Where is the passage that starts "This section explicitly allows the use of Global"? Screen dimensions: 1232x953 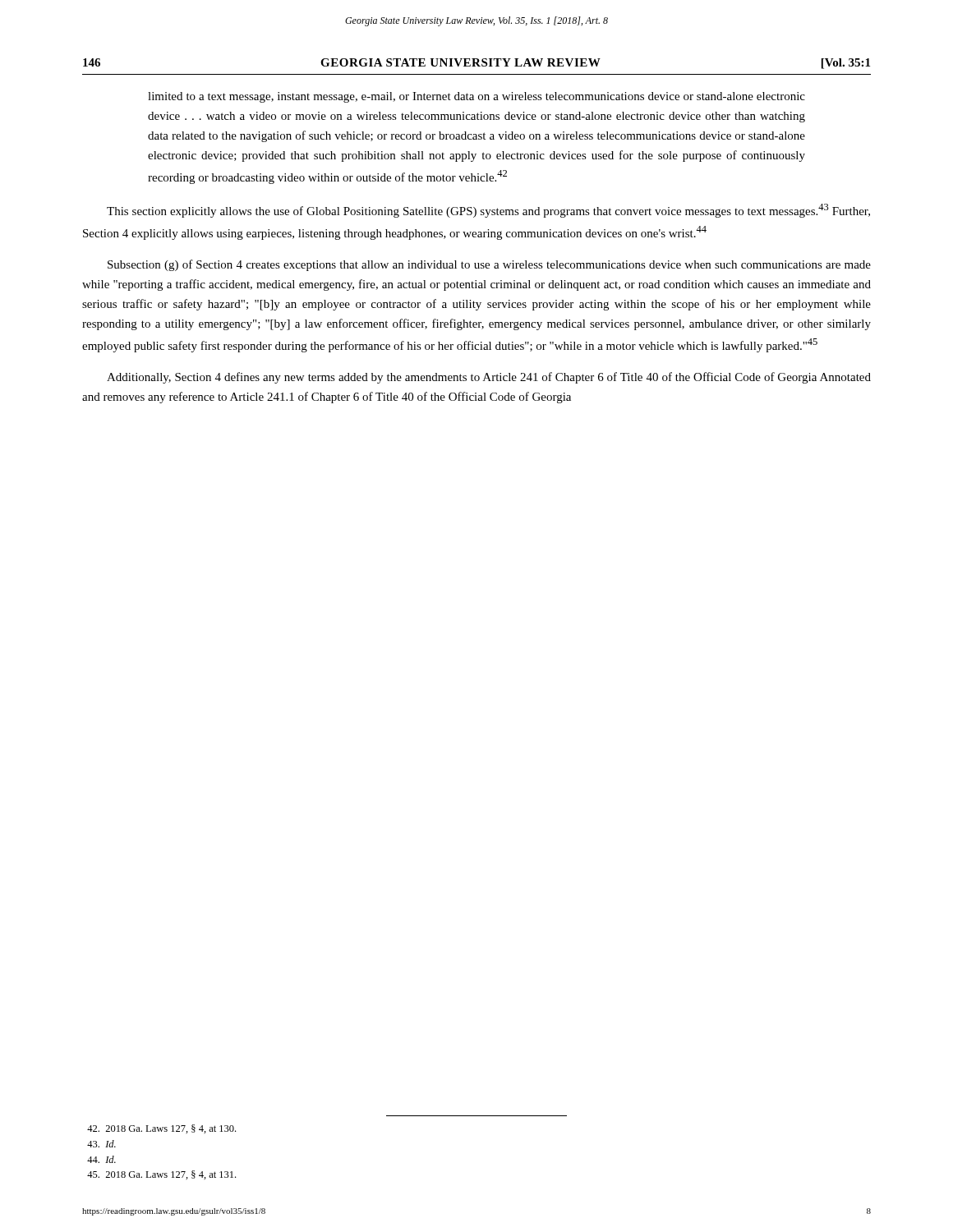pyautogui.click(x=476, y=221)
